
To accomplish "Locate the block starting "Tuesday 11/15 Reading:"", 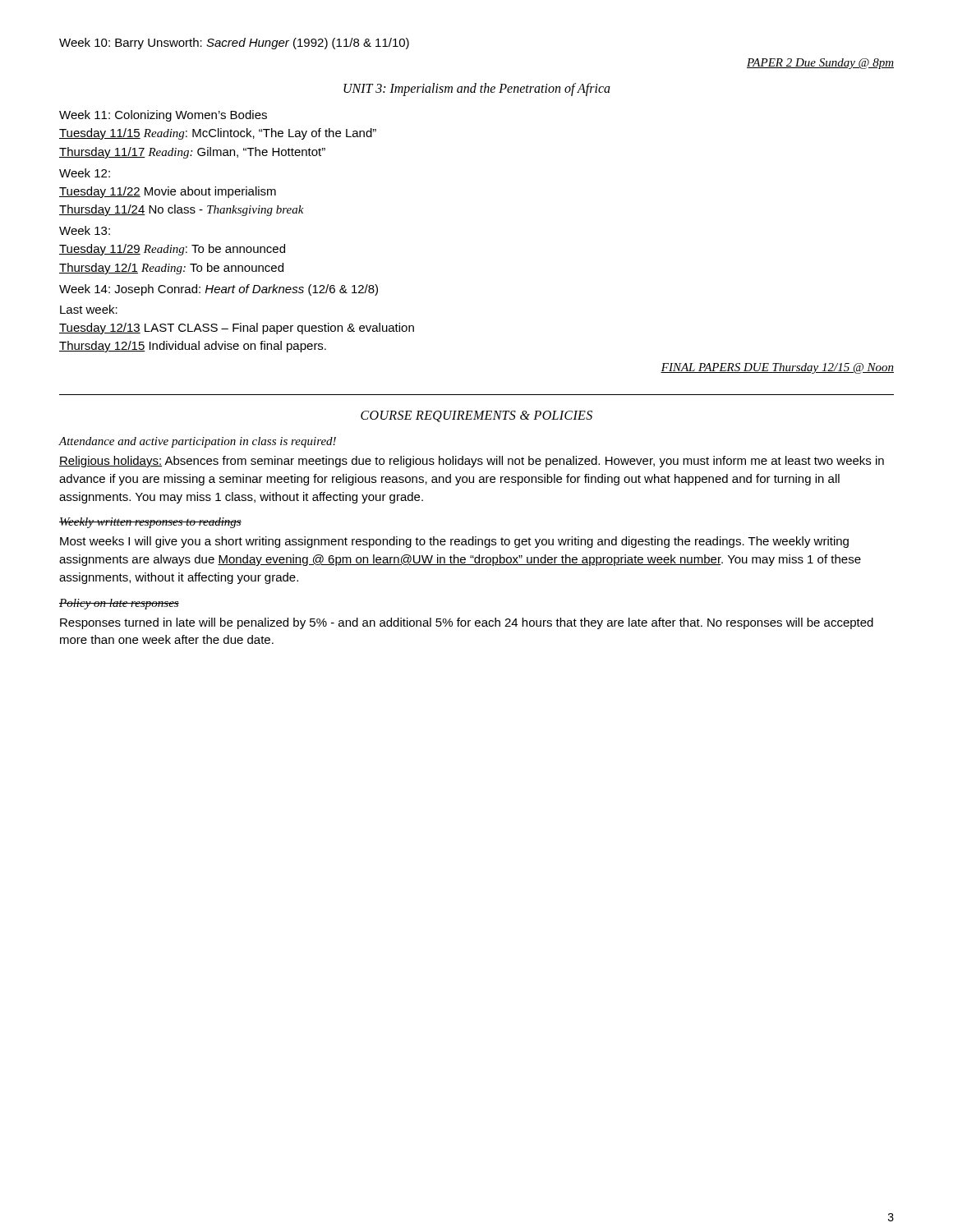I will (x=218, y=133).
